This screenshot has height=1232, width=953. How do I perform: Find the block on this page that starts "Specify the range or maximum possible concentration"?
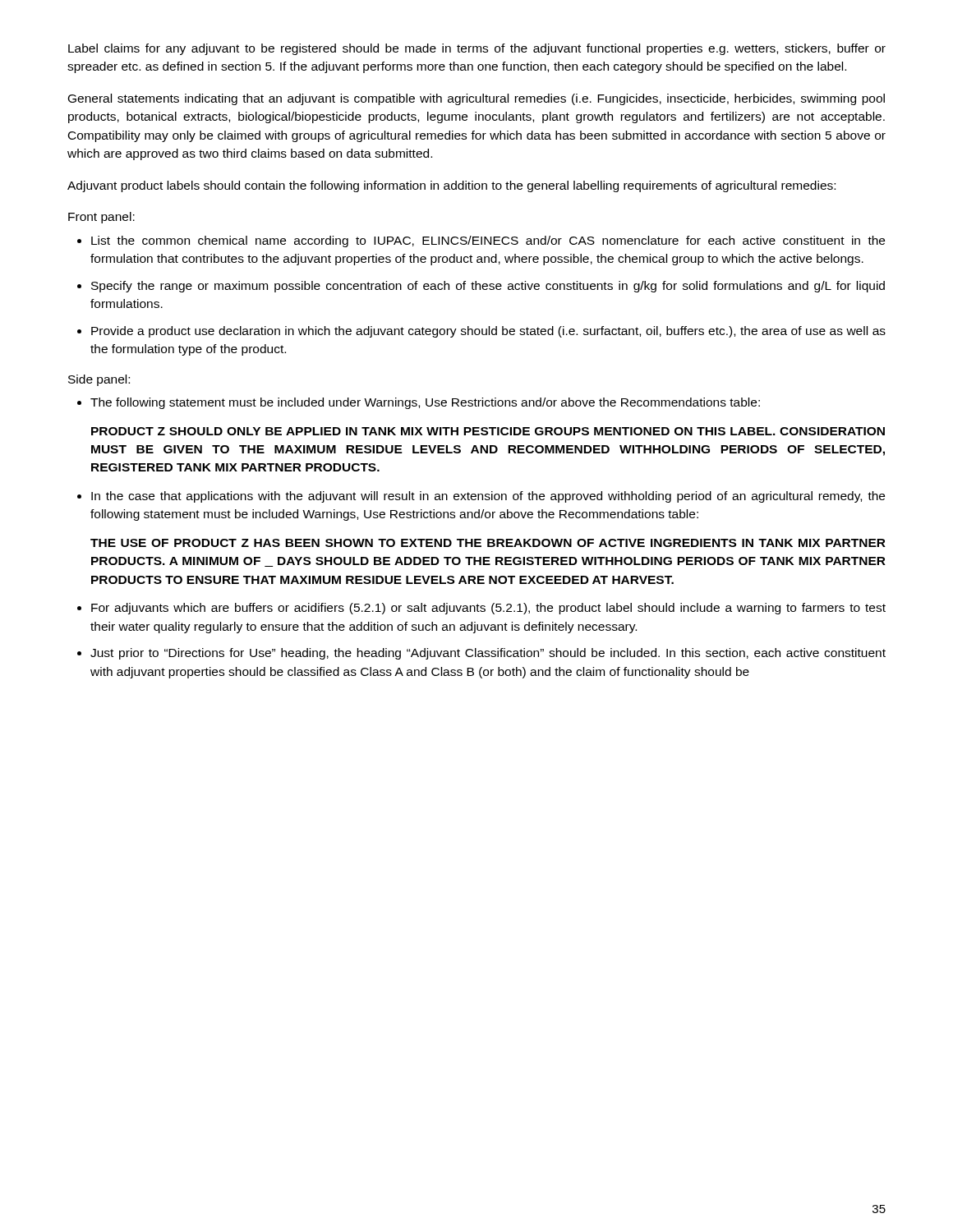click(x=488, y=294)
